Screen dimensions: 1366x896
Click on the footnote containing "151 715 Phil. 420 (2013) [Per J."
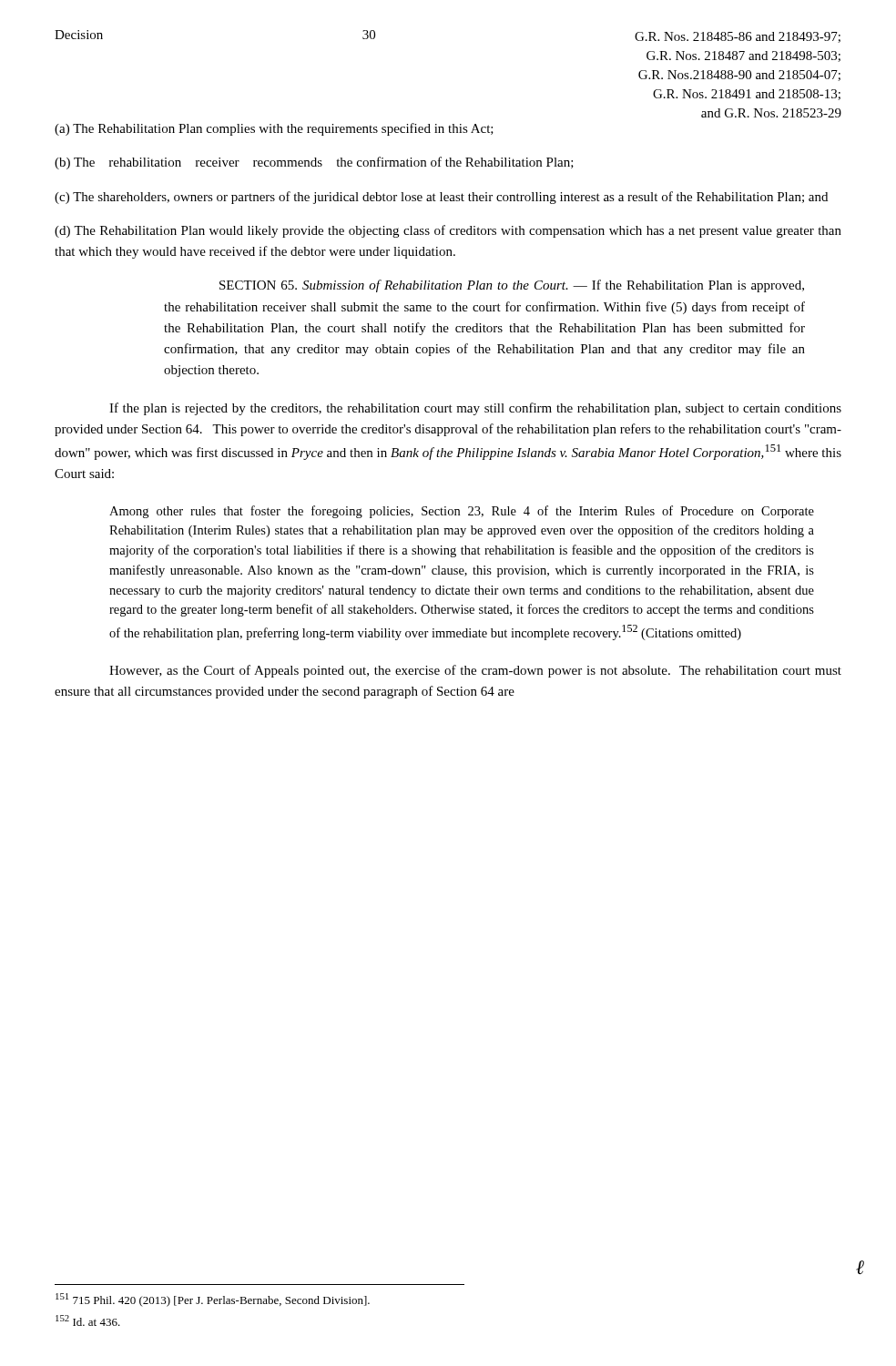pyautogui.click(x=212, y=1299)
